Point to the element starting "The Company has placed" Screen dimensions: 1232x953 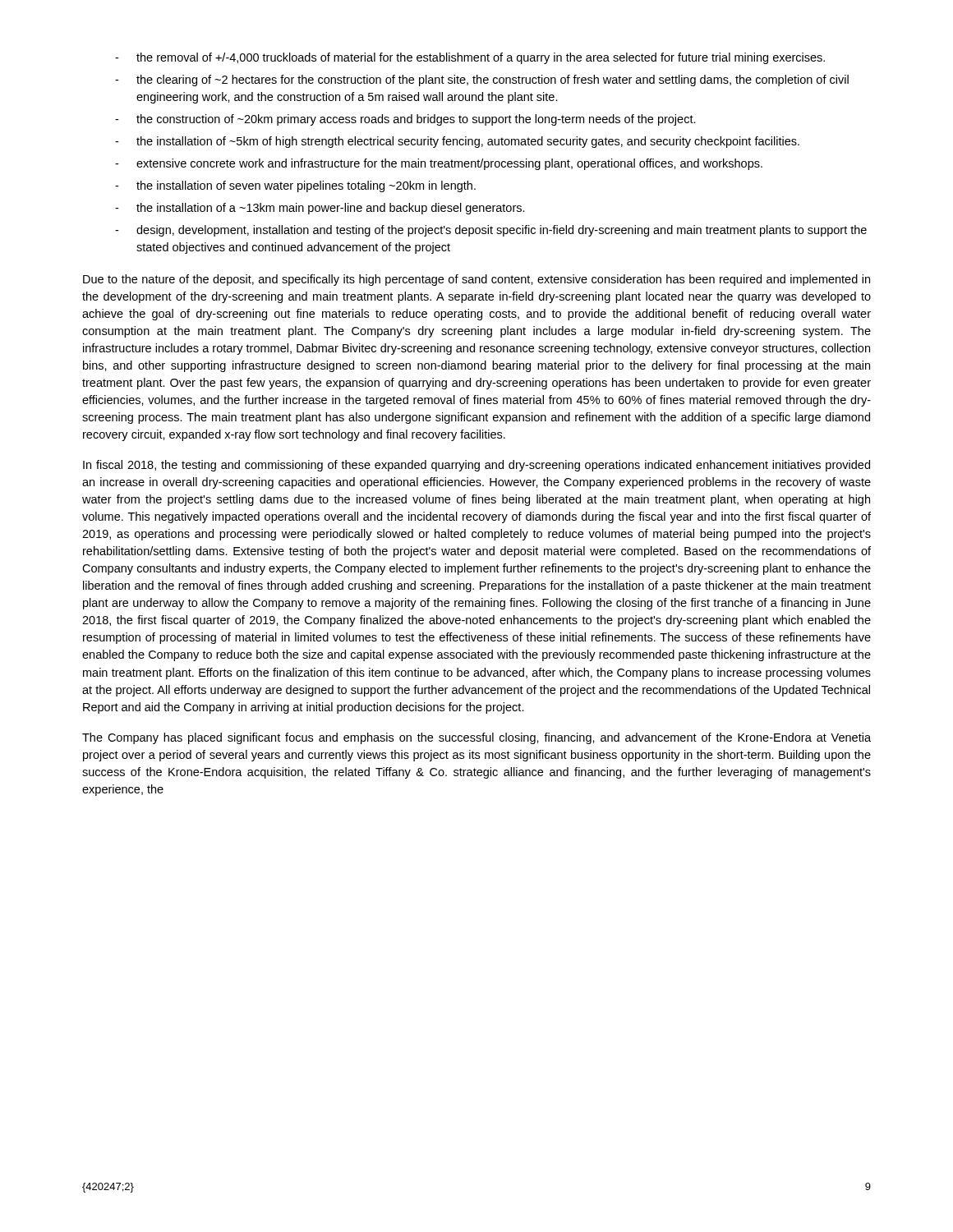476,763
